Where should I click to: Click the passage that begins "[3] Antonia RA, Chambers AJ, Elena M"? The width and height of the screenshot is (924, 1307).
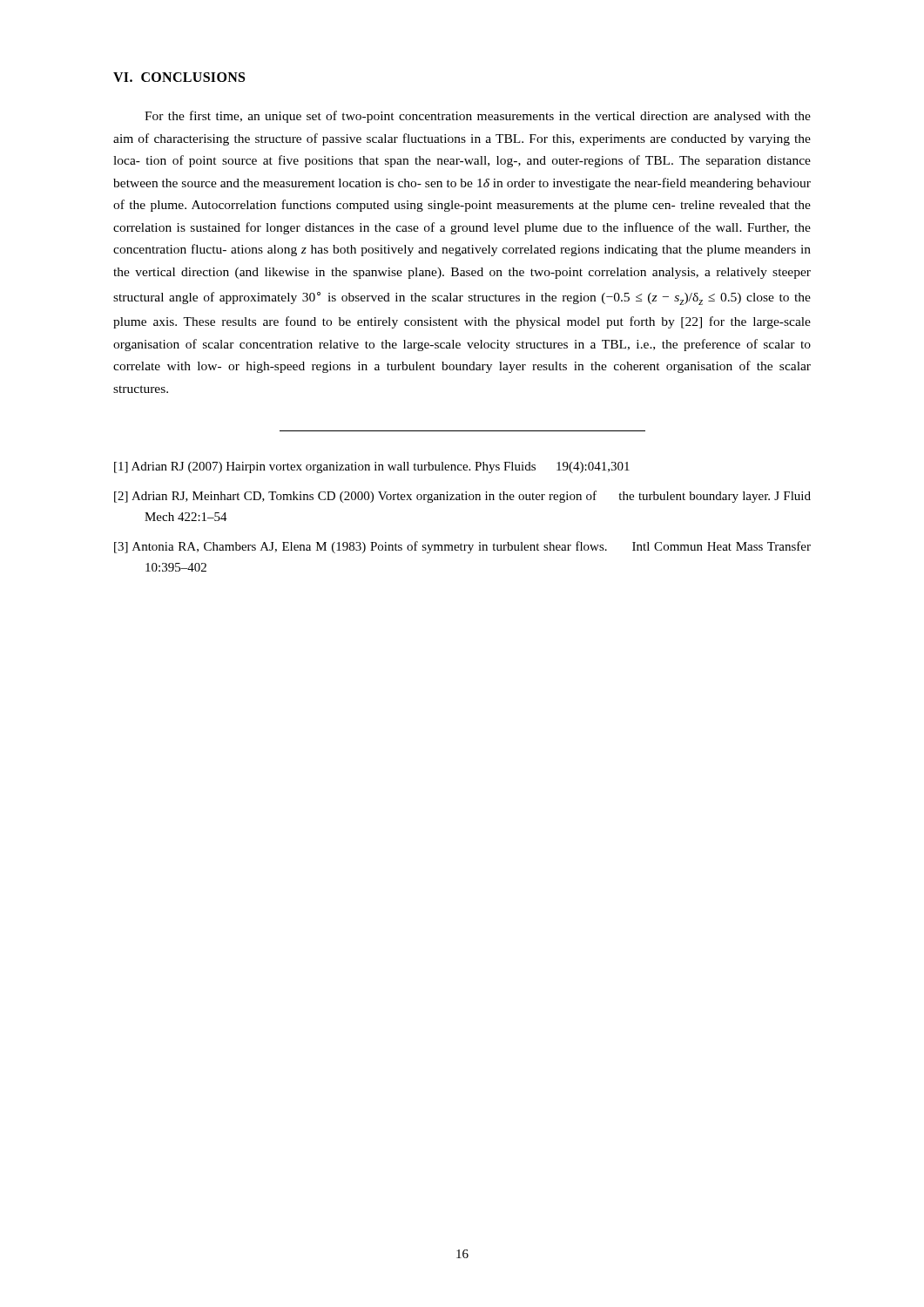[462, 557]
